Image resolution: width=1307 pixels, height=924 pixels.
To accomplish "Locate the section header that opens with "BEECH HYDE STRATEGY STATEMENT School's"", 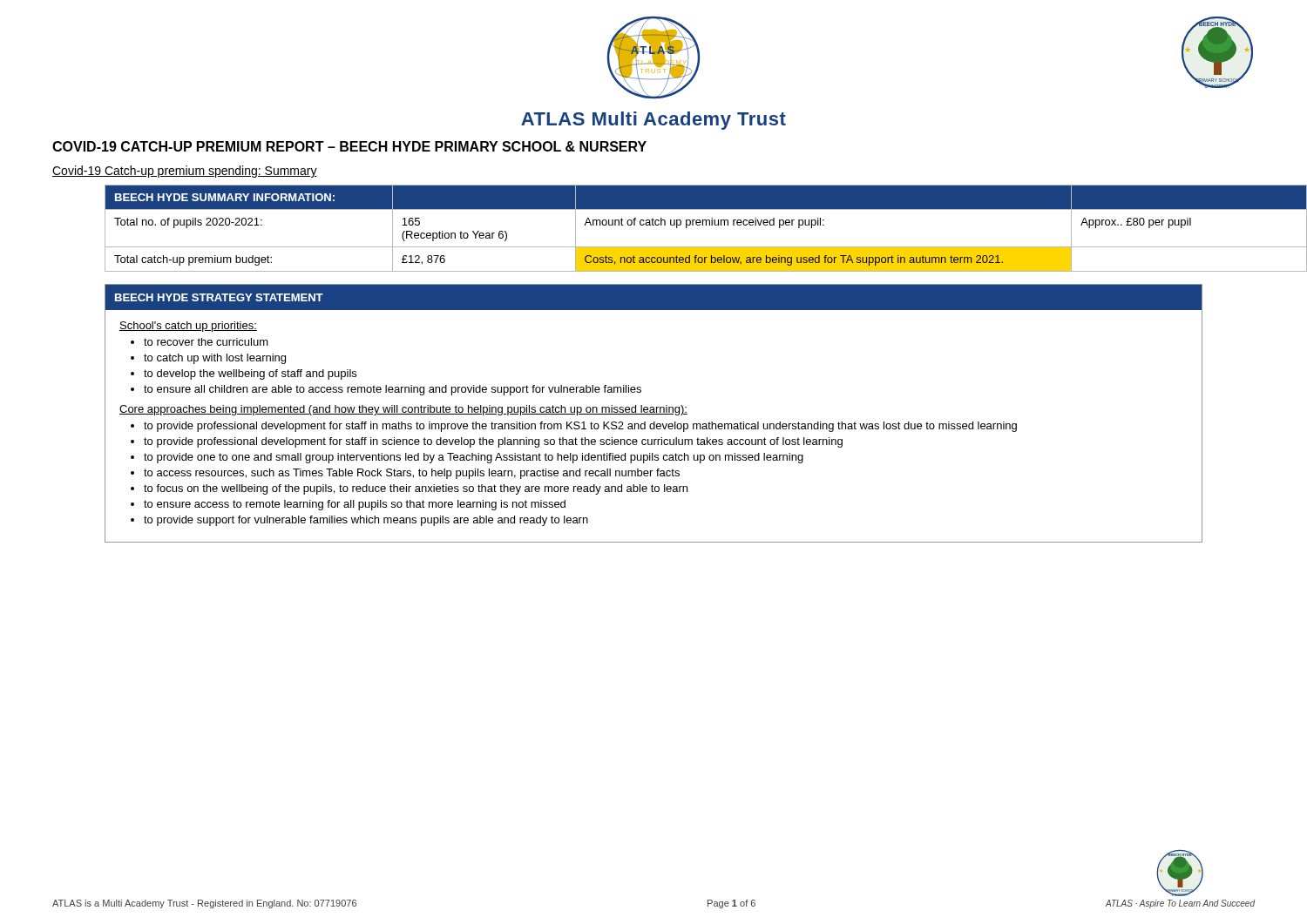I will tap(654, 413).
